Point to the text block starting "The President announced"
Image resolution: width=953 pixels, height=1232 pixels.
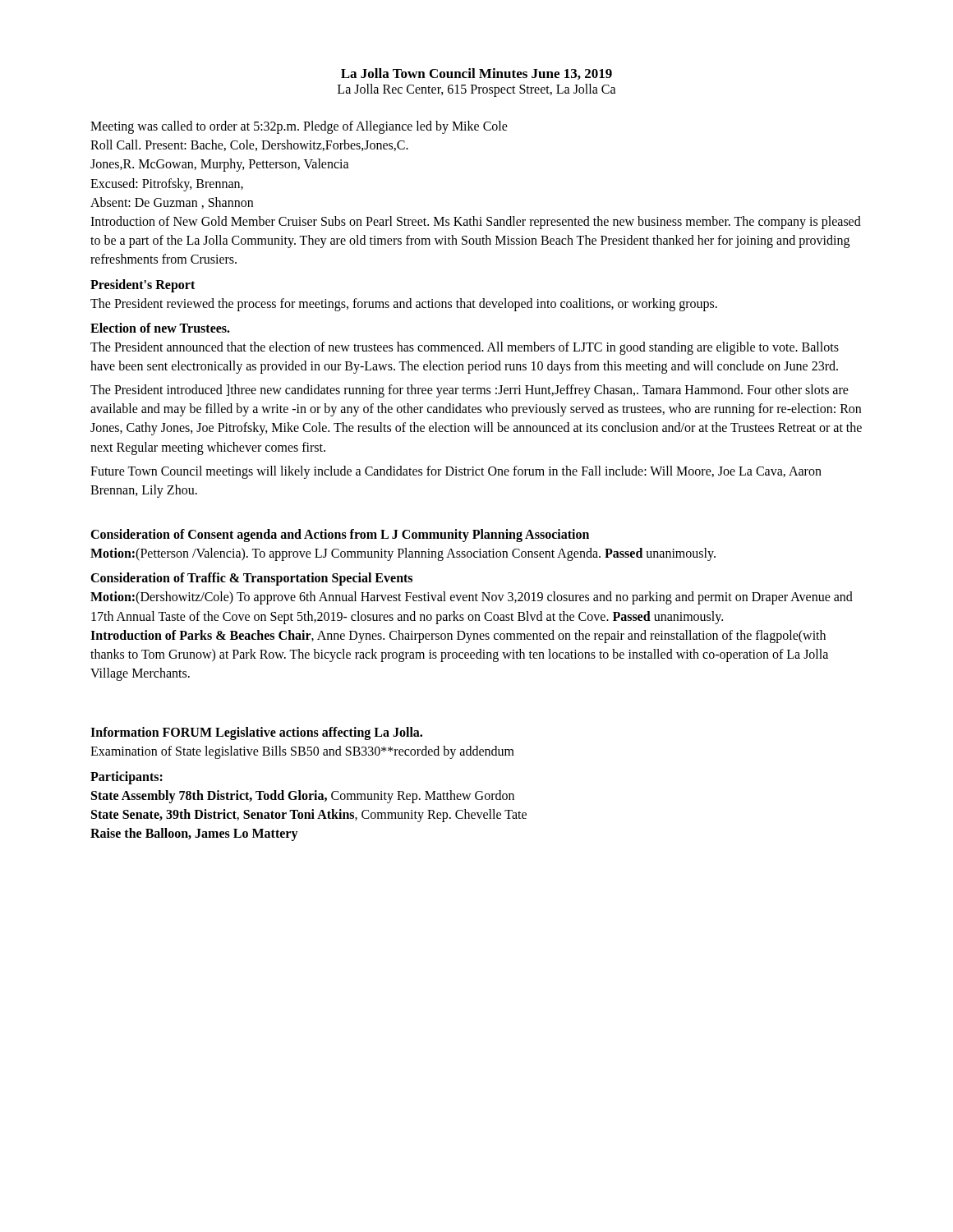tap(465, 356)
